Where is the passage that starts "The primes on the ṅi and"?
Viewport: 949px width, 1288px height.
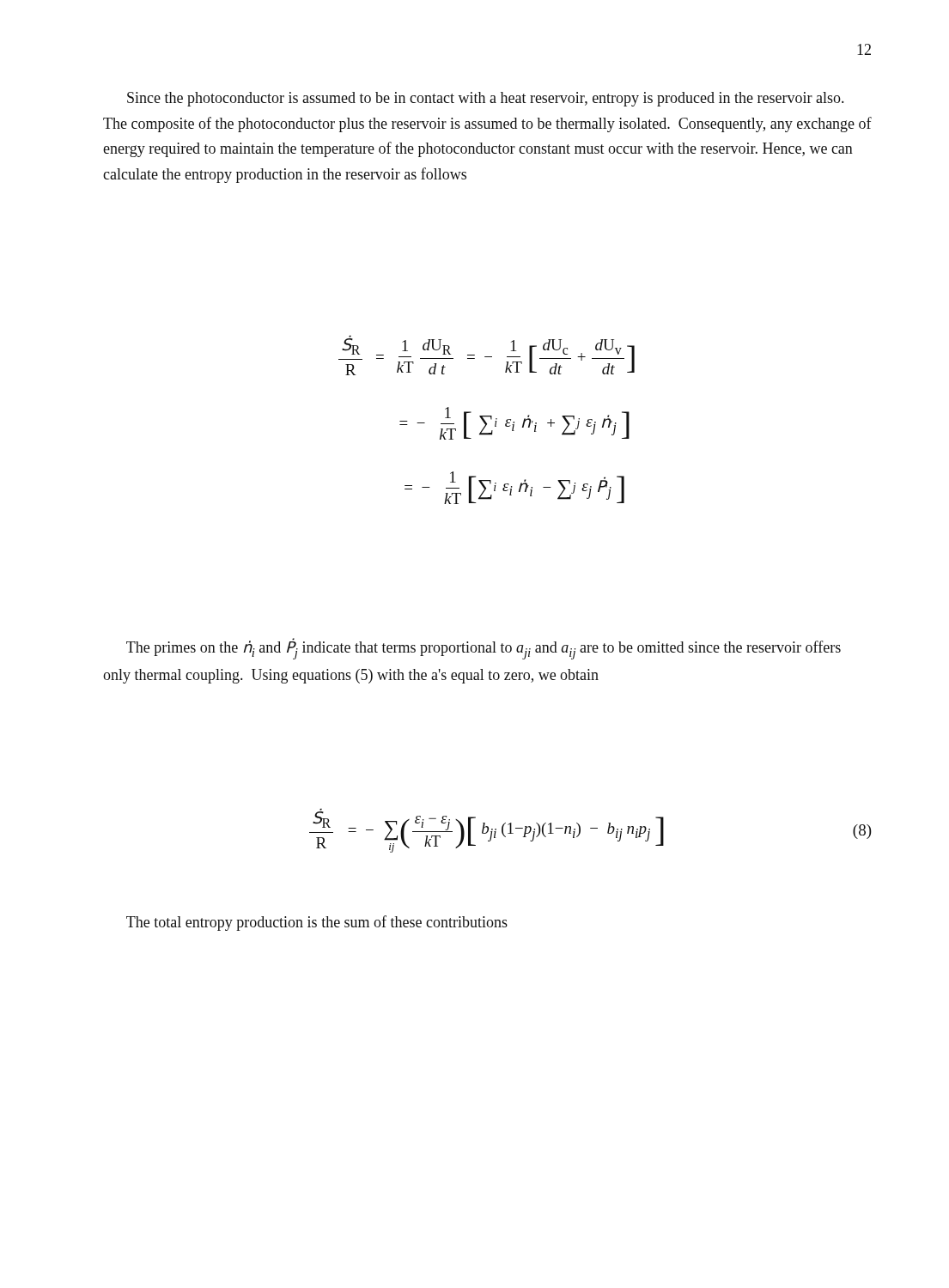point(472,661)
